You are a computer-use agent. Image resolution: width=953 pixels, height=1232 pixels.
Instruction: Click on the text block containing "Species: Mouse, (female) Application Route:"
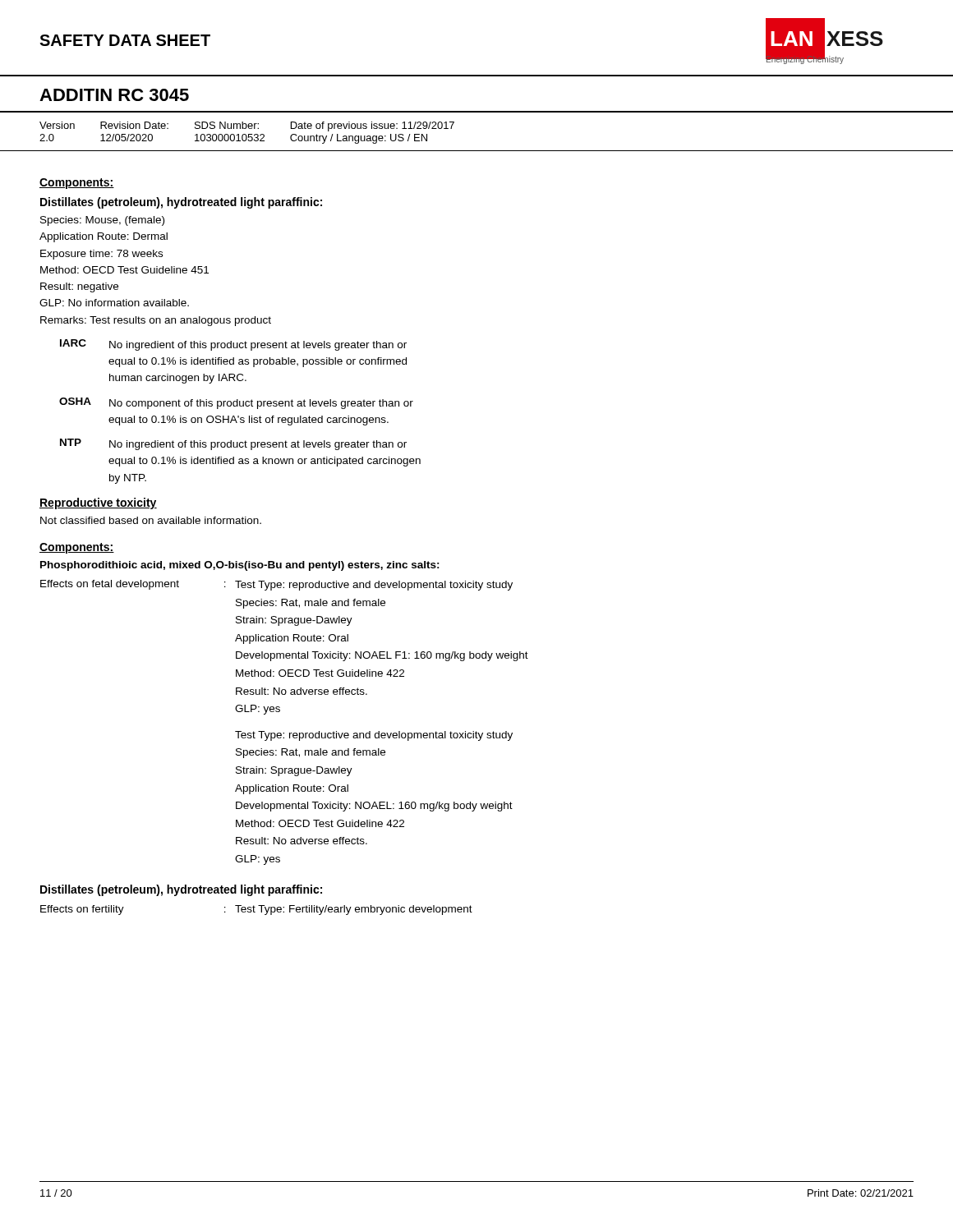click(x=155, y=270)
